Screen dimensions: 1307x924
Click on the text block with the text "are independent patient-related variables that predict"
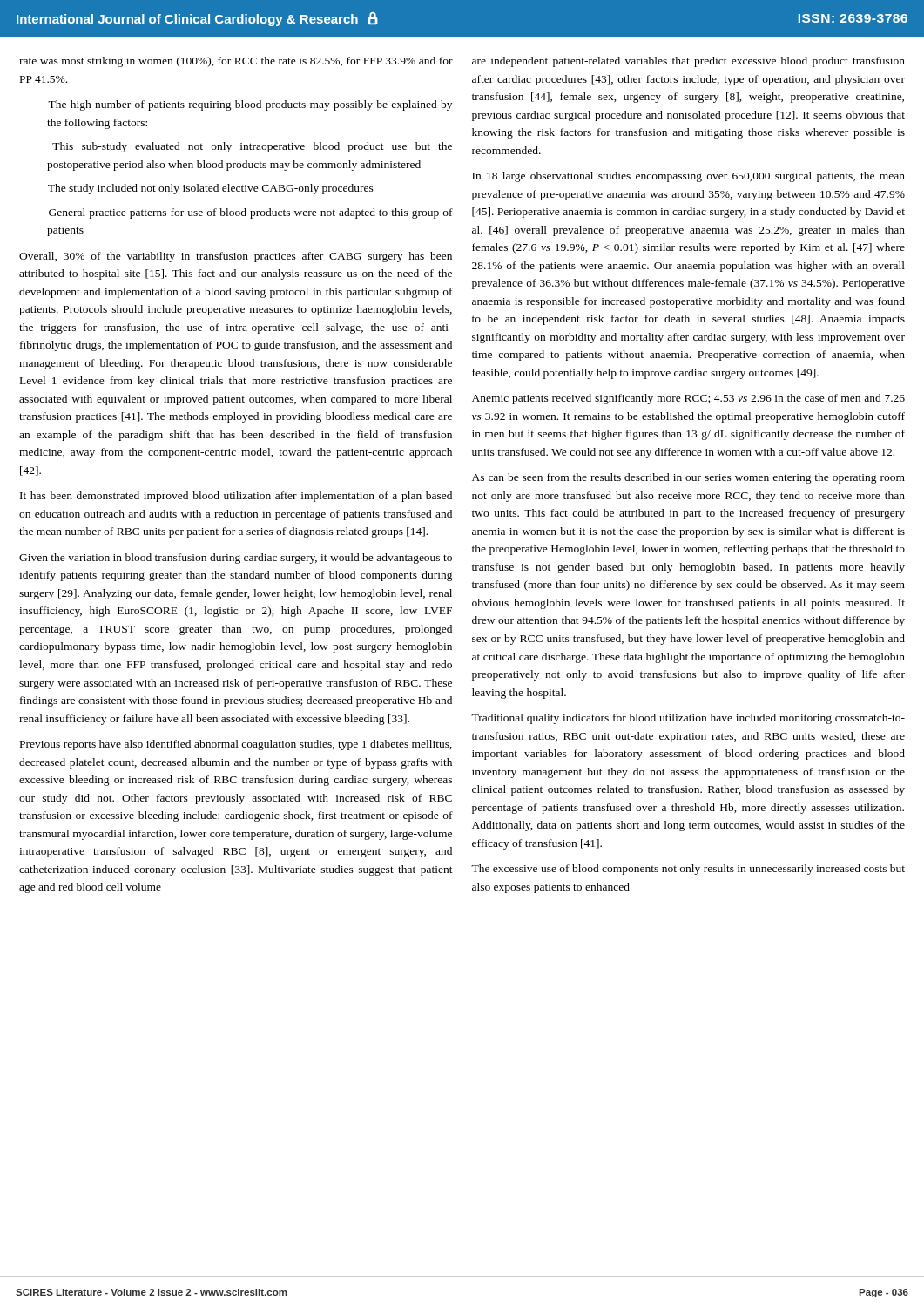(x=688, y=106)
